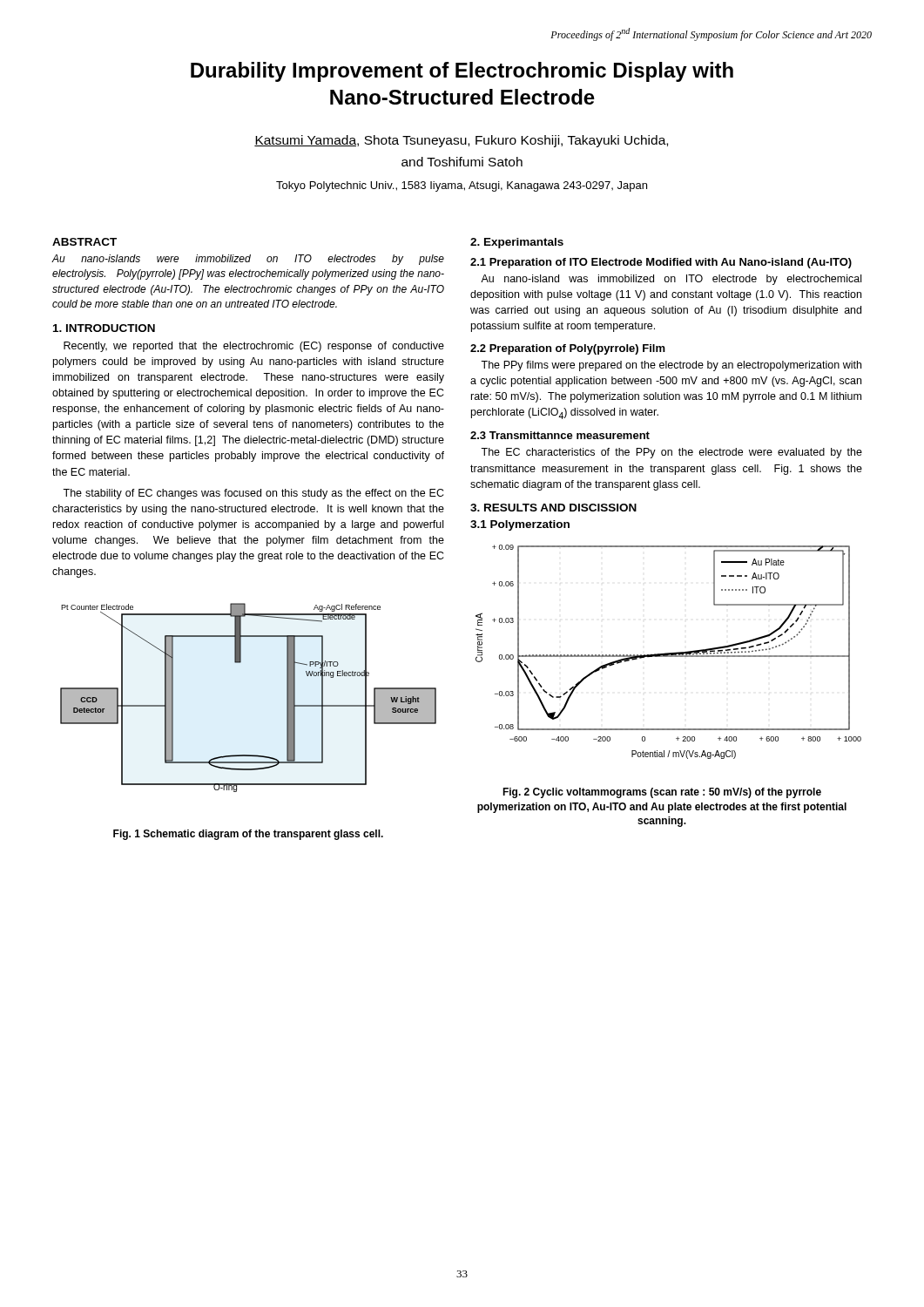The height and width of the screenshot is (1307, 924).
Task: Click on the region starting "Au nano-islands were"
Action: tap(248, 281)
